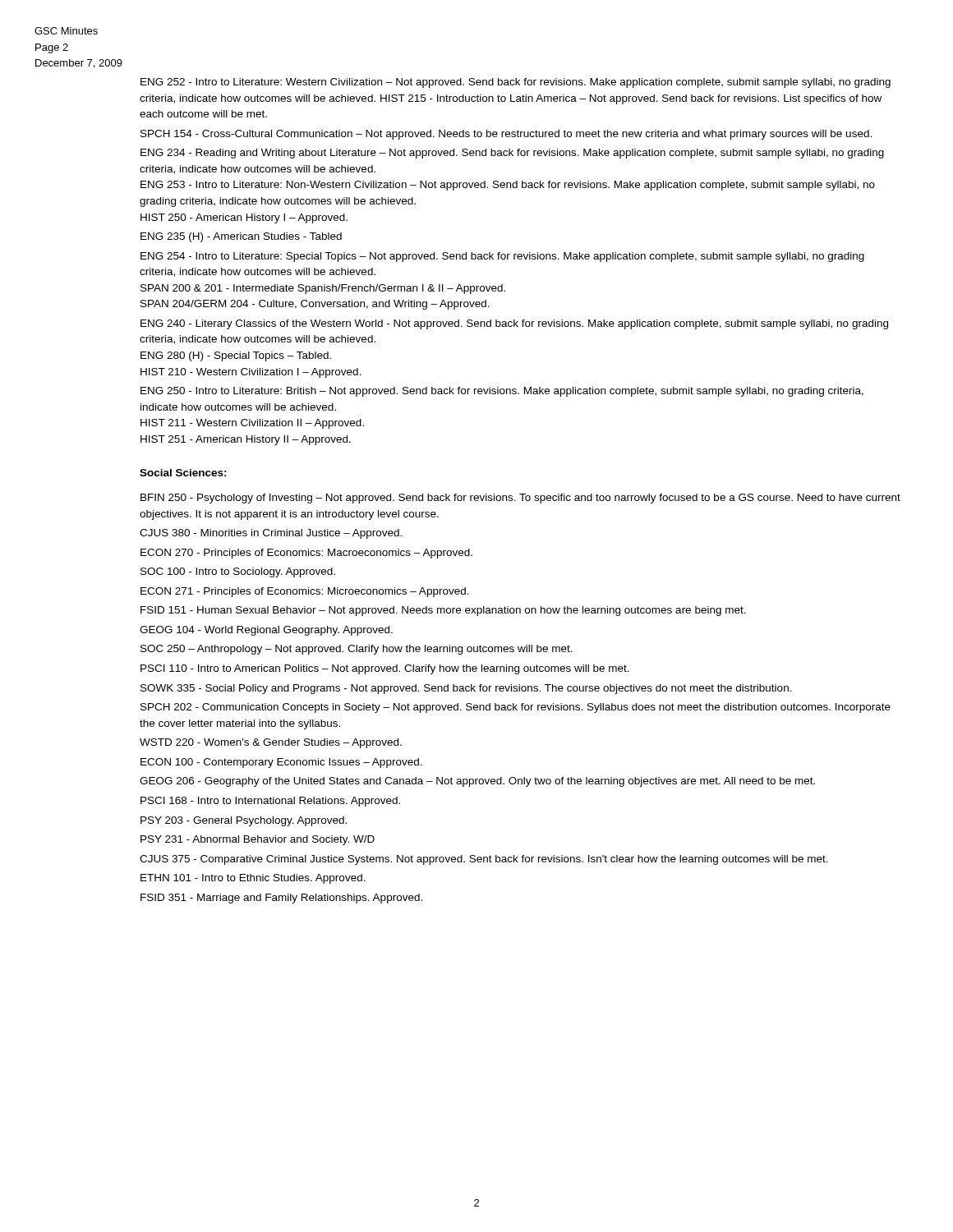Select the text block with the text "CJUS 375 -"

[484, 858]
